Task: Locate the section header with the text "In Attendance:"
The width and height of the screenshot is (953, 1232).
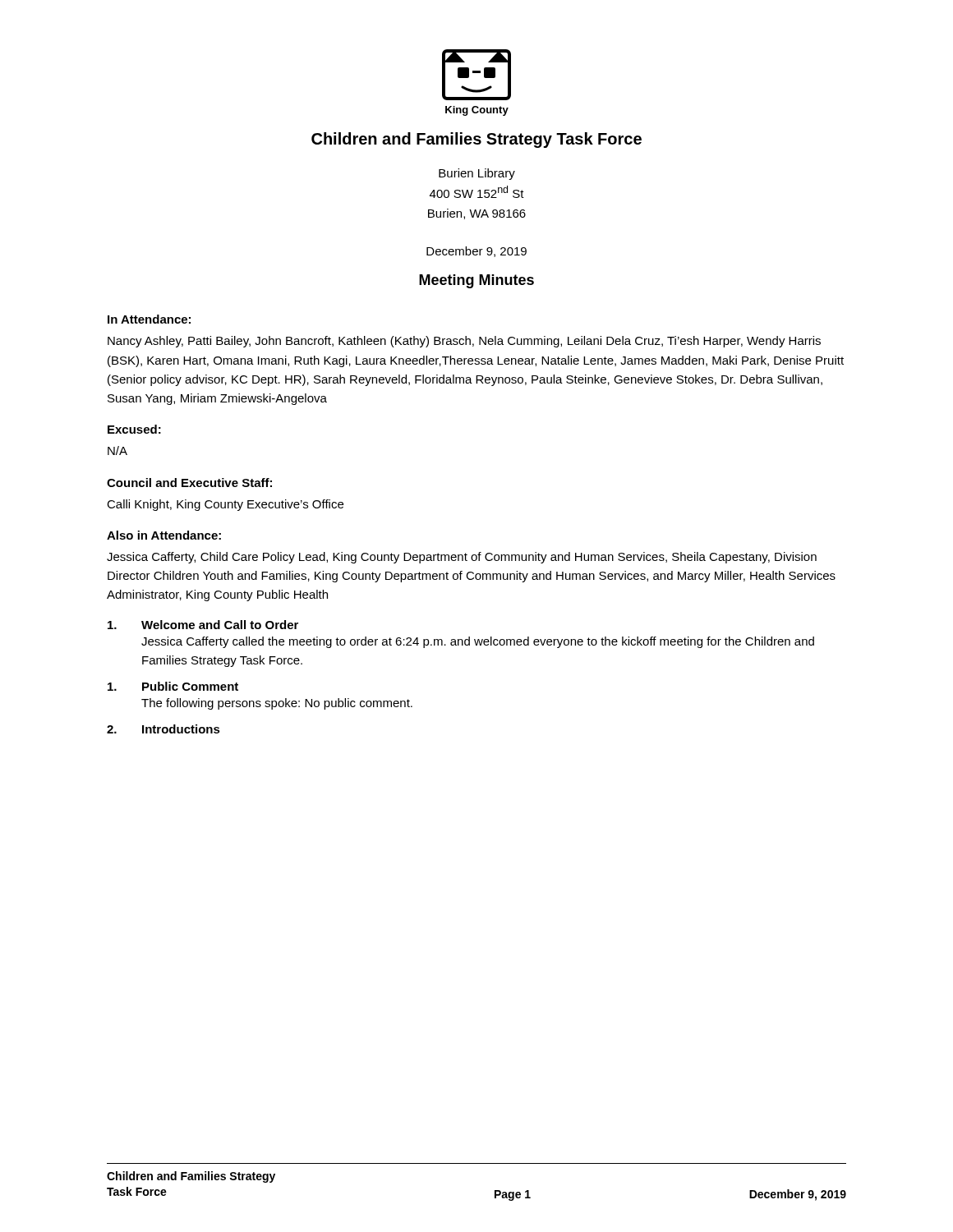Action: coord(149,319)
